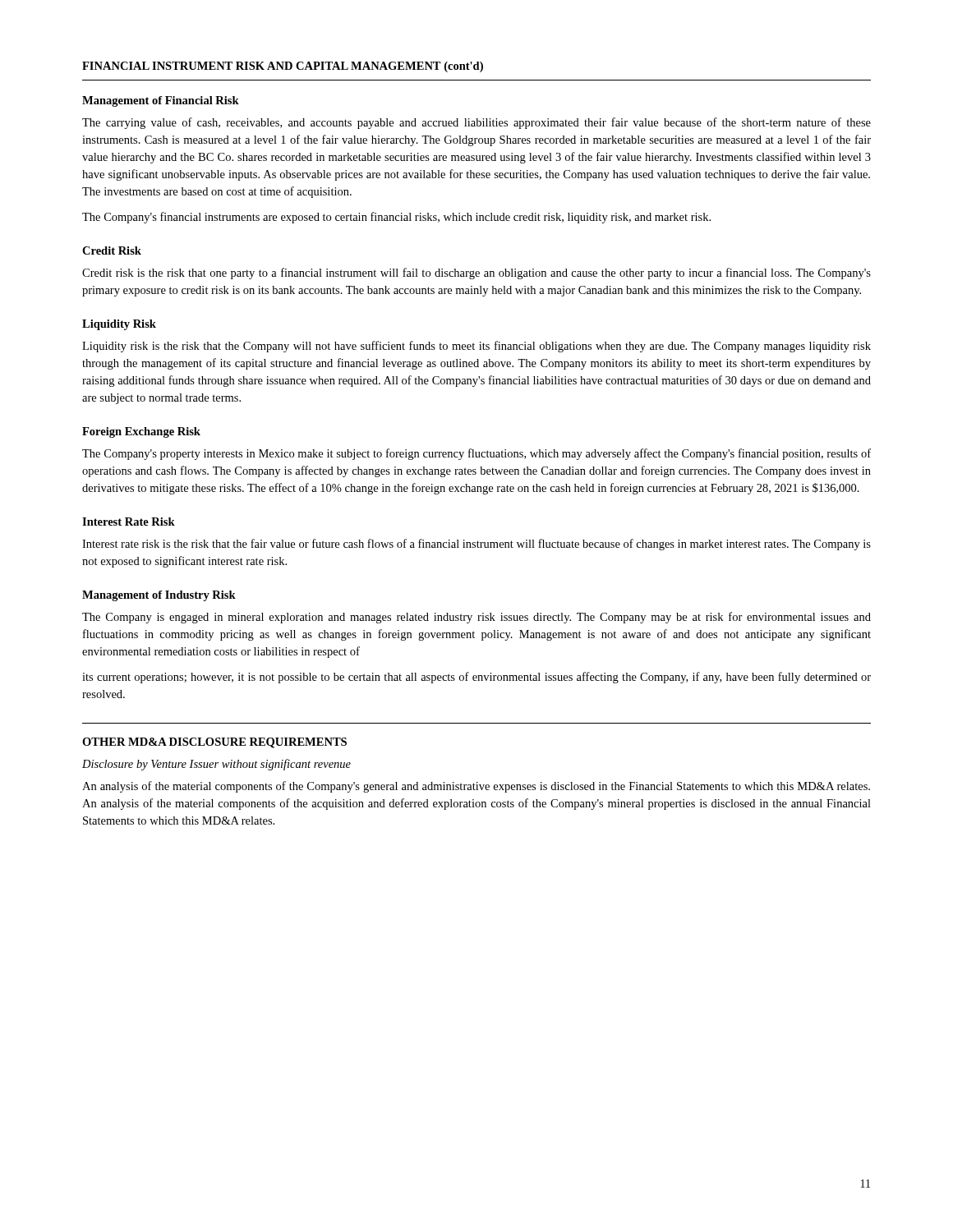Find the region starting "Management of Industry Risk"

[159, 595]
